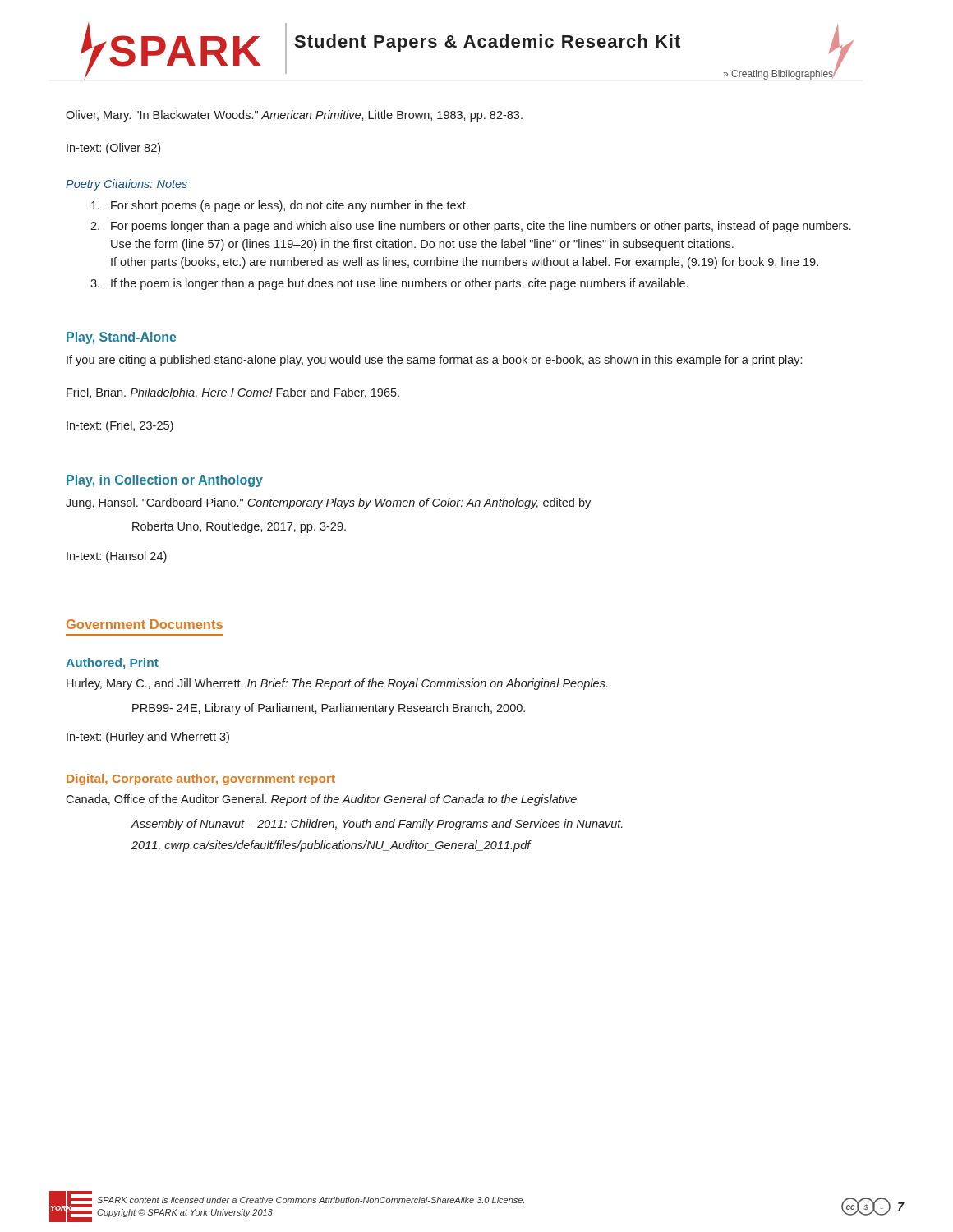
Task: Navigate to the passage starting "For short poems"
Action: (280, 206)
